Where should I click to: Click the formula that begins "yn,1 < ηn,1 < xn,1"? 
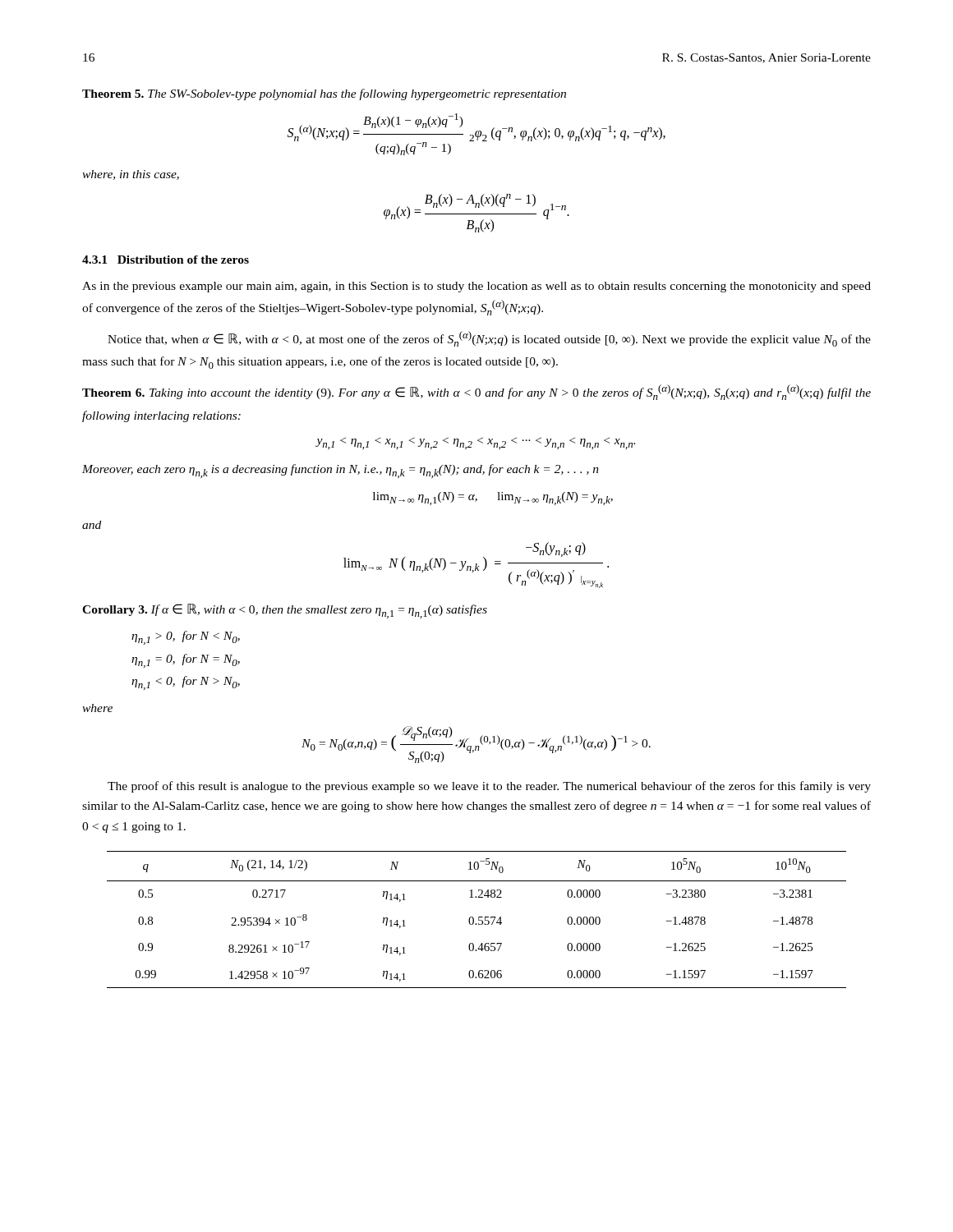[x=476, y=441]
